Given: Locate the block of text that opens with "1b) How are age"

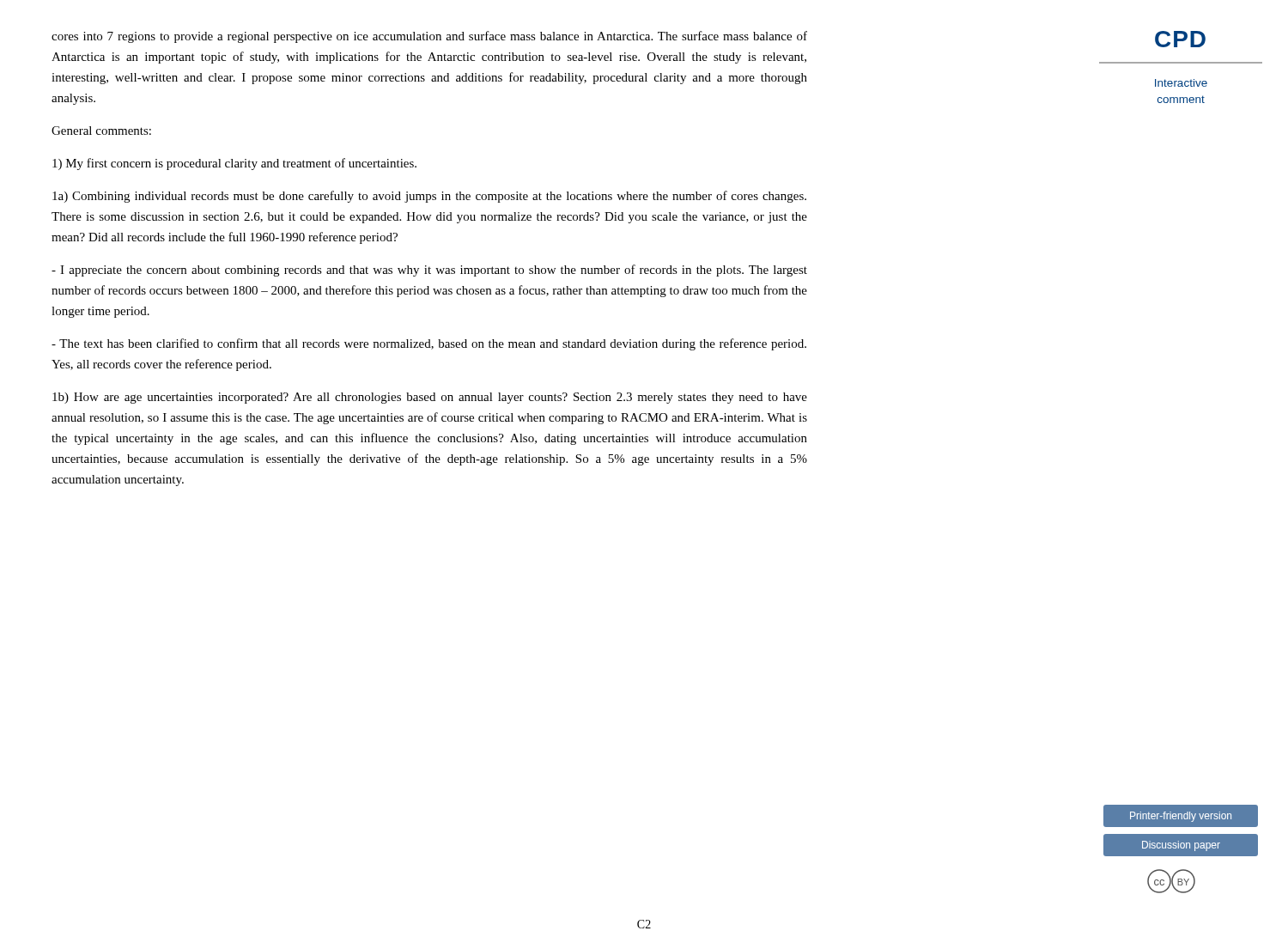Looking at the screenshot, I should [429, 438].
